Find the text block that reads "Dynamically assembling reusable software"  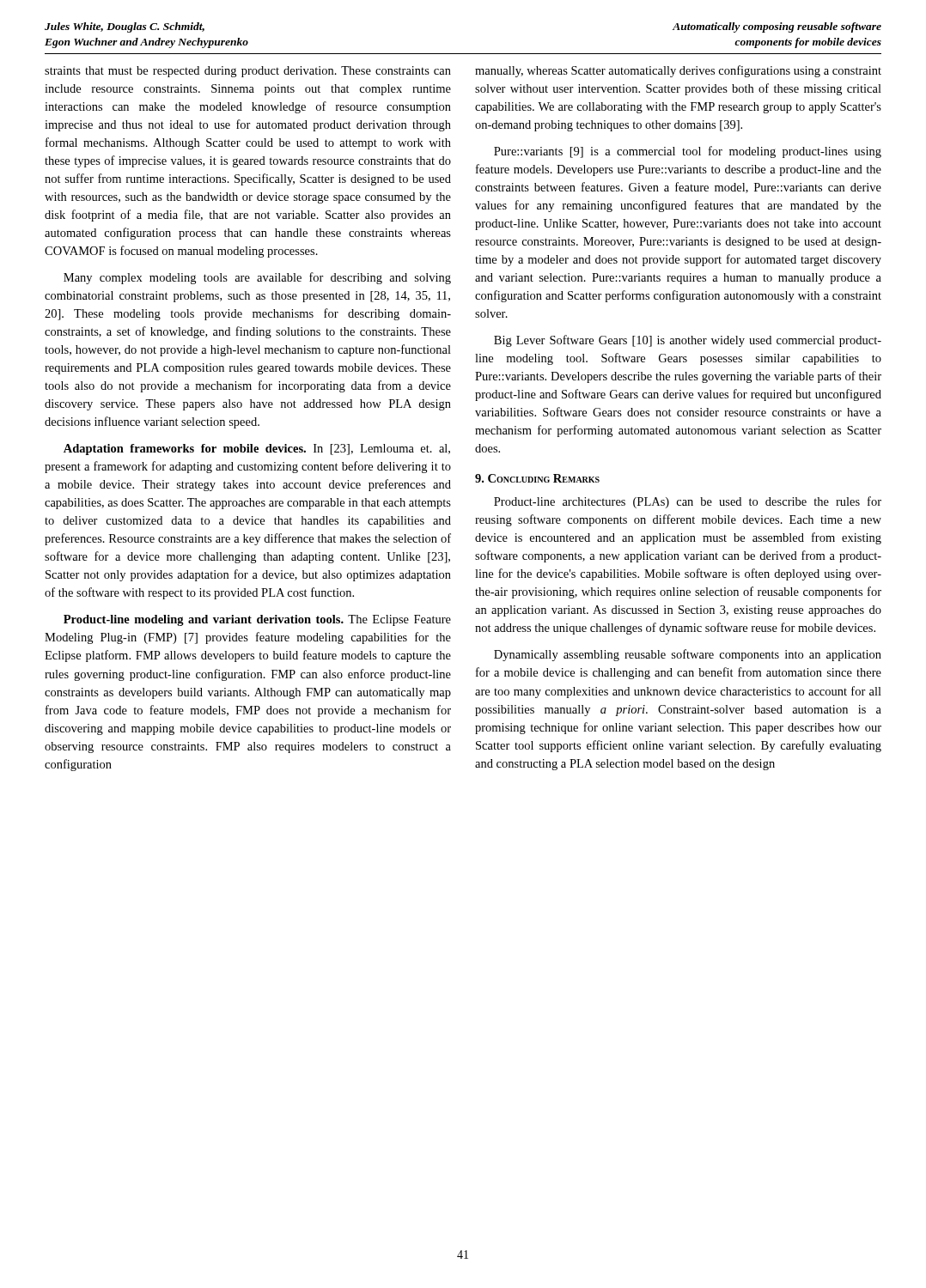678,709
